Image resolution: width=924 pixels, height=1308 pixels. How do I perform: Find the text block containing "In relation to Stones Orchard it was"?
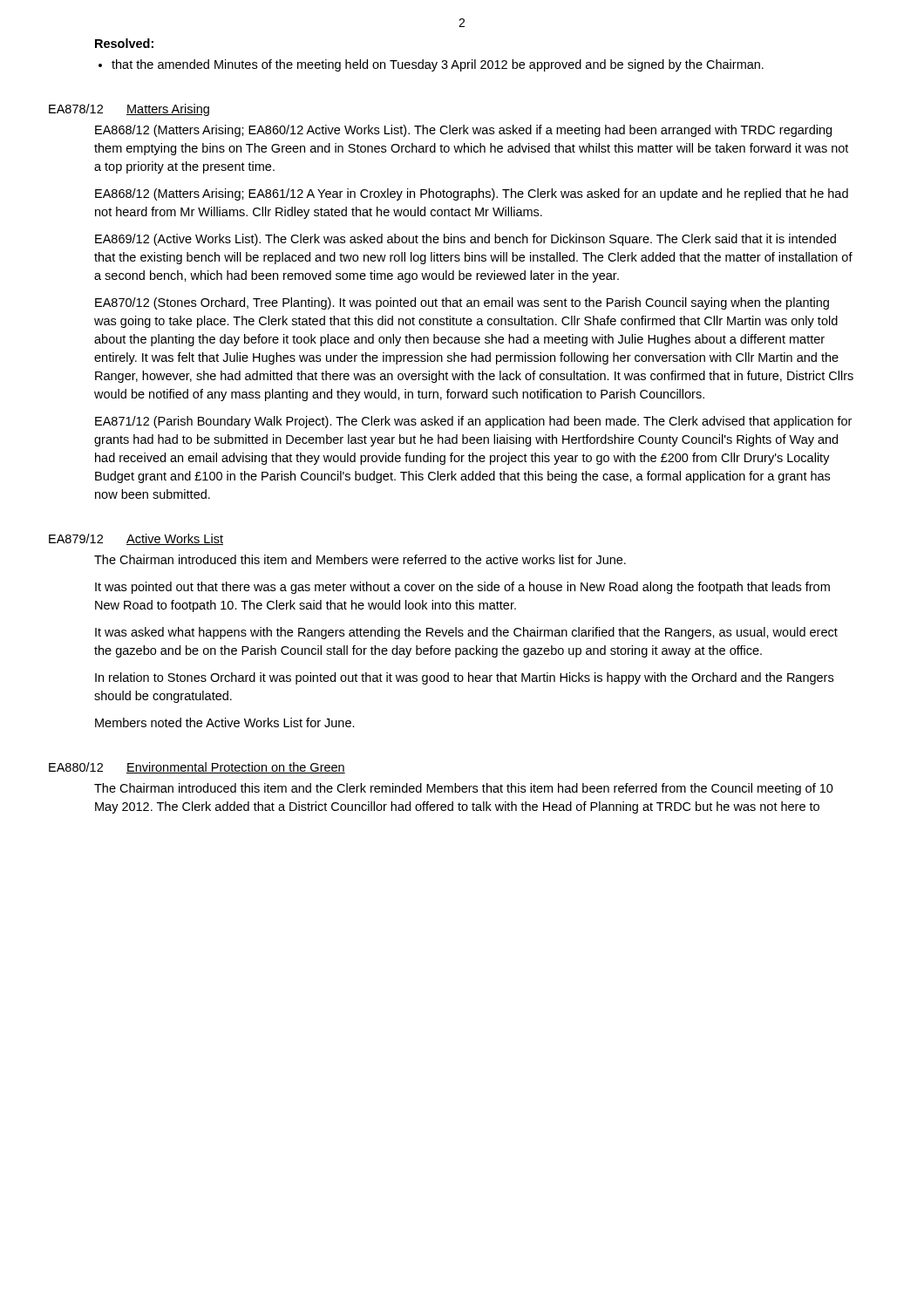click(x=464, y=687)
